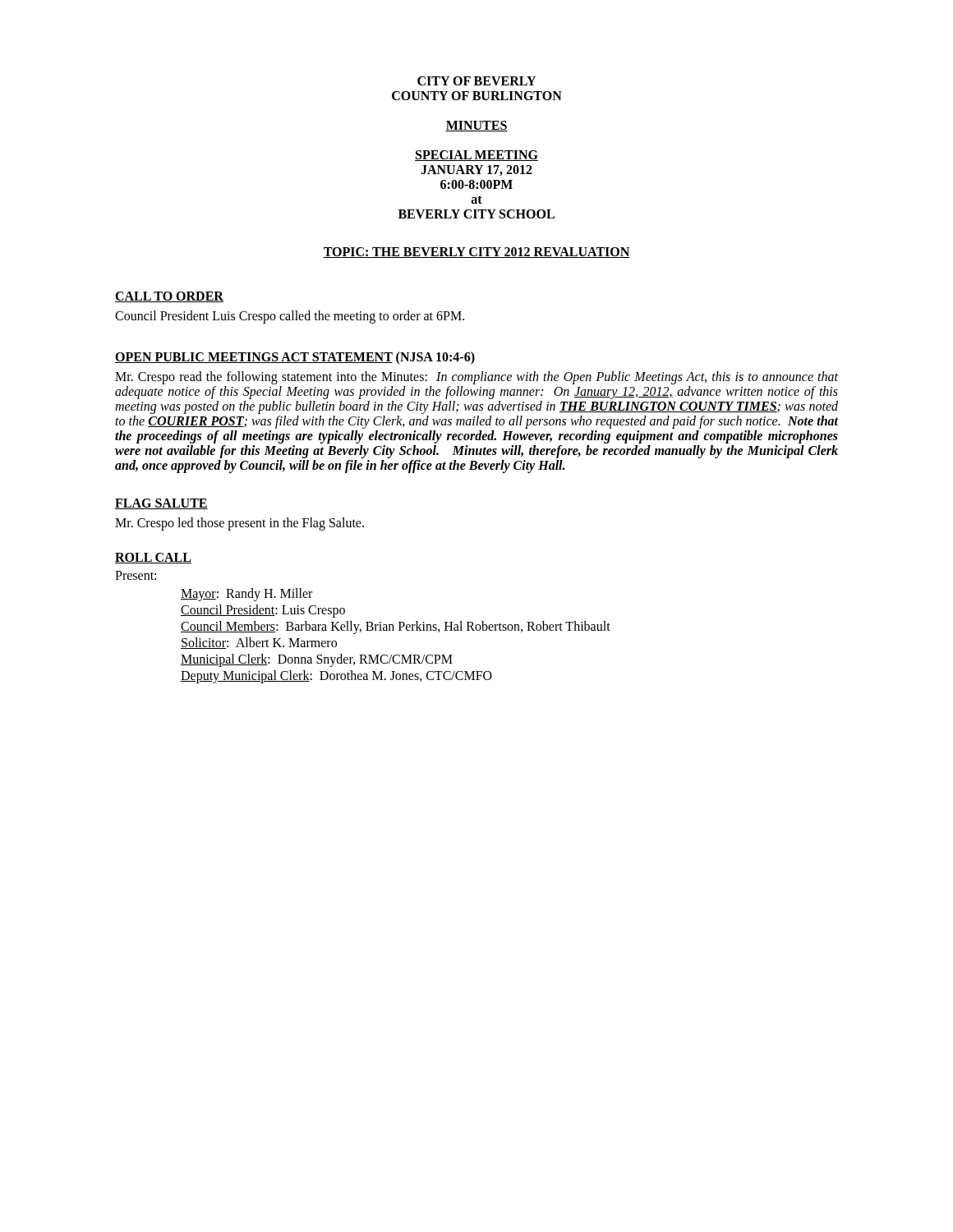This screenshot has width=953, height=1232.
Task: Locate the title with the text "CITY OF BEVERLYCOUNTY OF BURLINGTON"
Action: pos(476,88)
